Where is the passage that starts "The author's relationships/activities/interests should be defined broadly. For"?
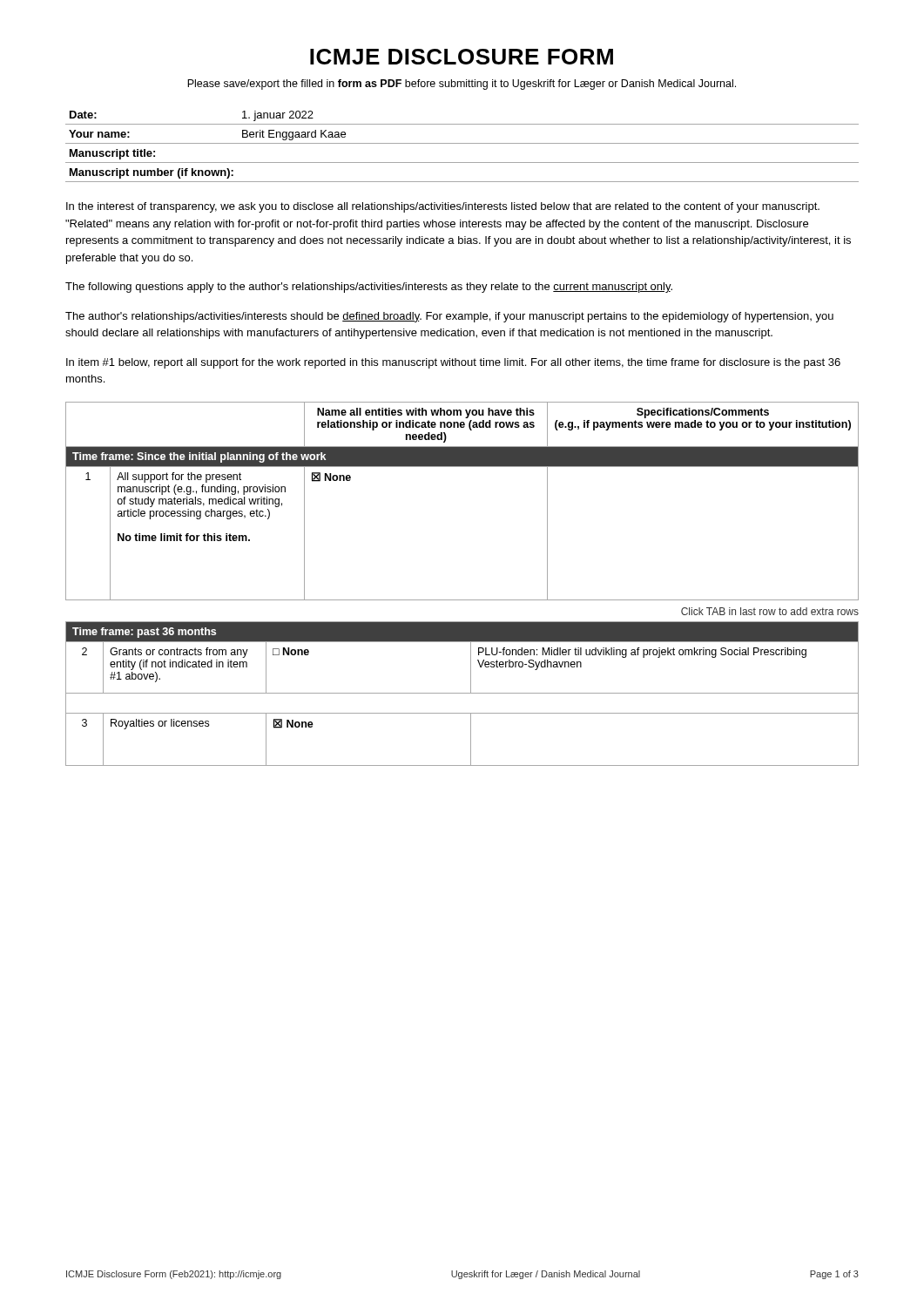The image size is (924, 1307). pos(450,324)
